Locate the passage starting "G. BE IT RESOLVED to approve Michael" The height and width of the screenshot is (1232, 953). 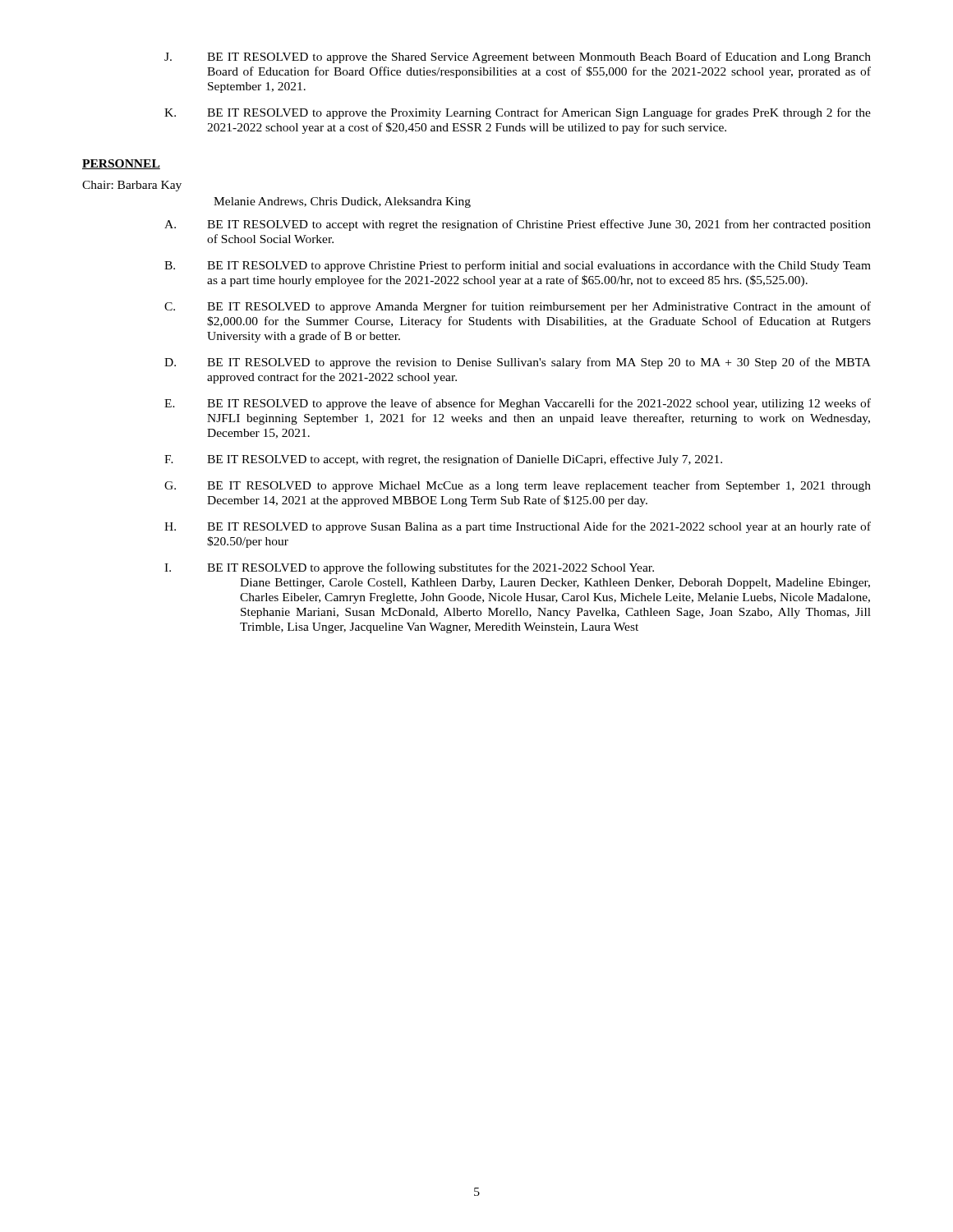[518, 493]
